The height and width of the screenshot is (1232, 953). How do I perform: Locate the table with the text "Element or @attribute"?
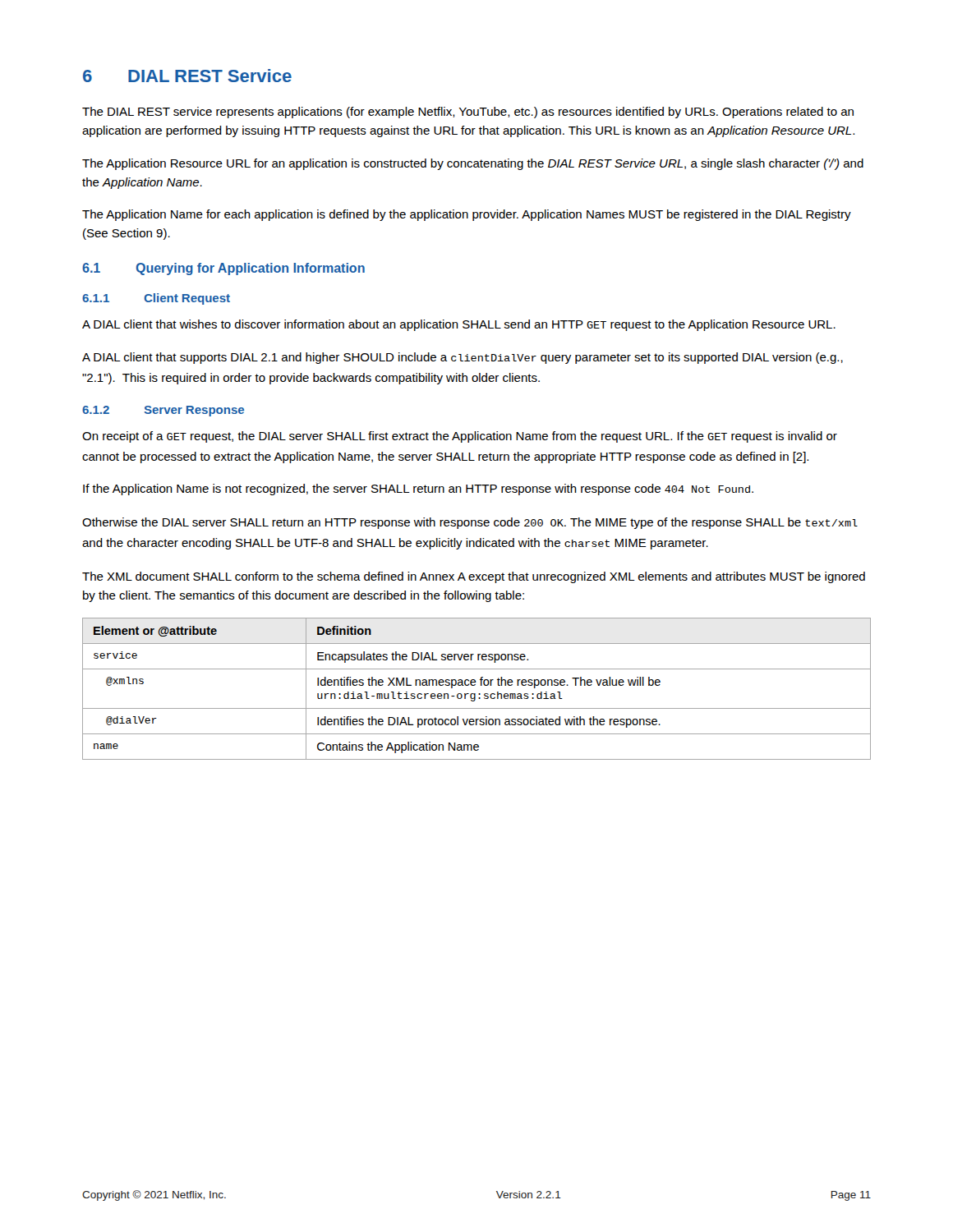click(476, 689)
